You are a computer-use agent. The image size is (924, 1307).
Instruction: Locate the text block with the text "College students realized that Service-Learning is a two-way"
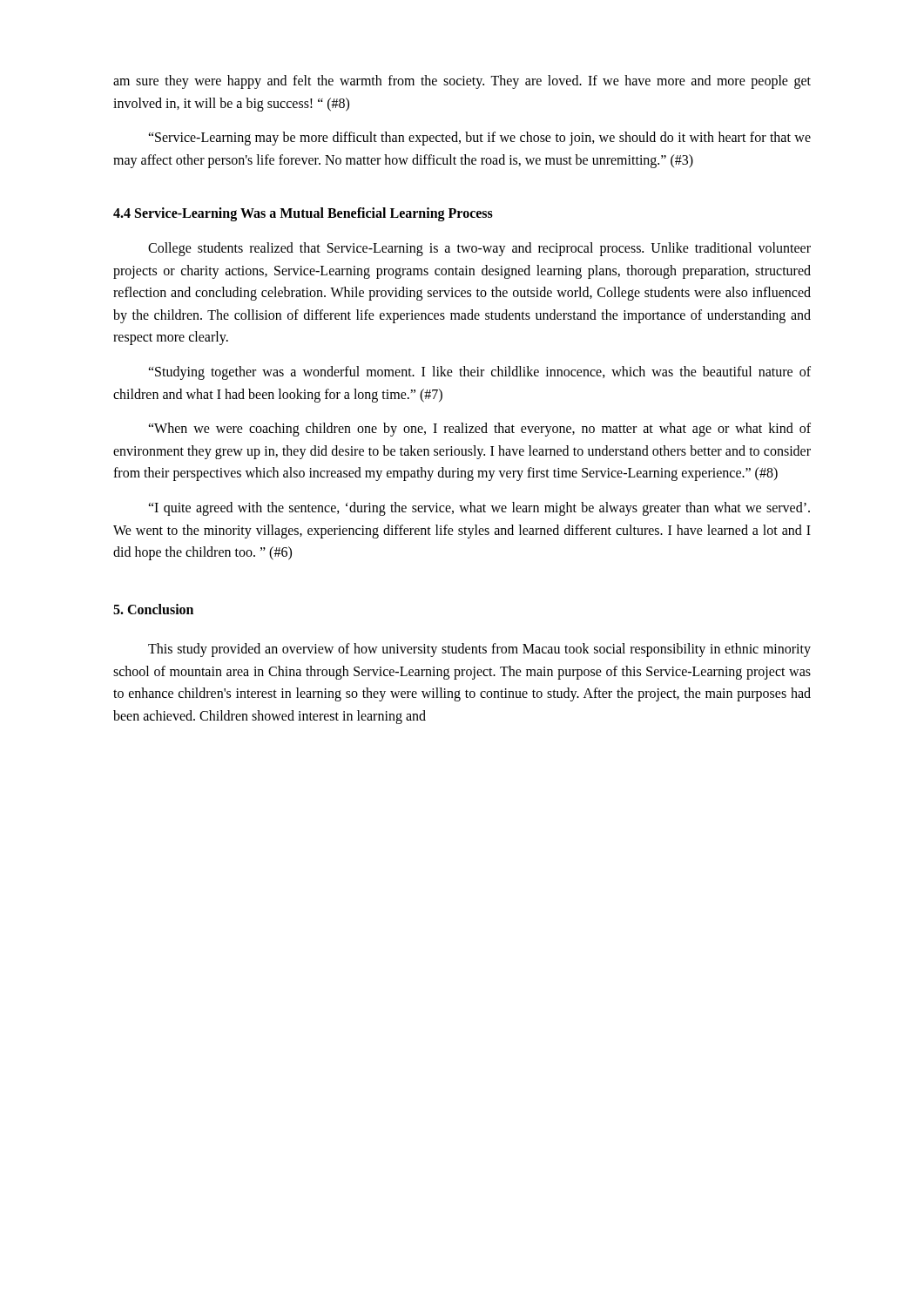tap(462, 293)
